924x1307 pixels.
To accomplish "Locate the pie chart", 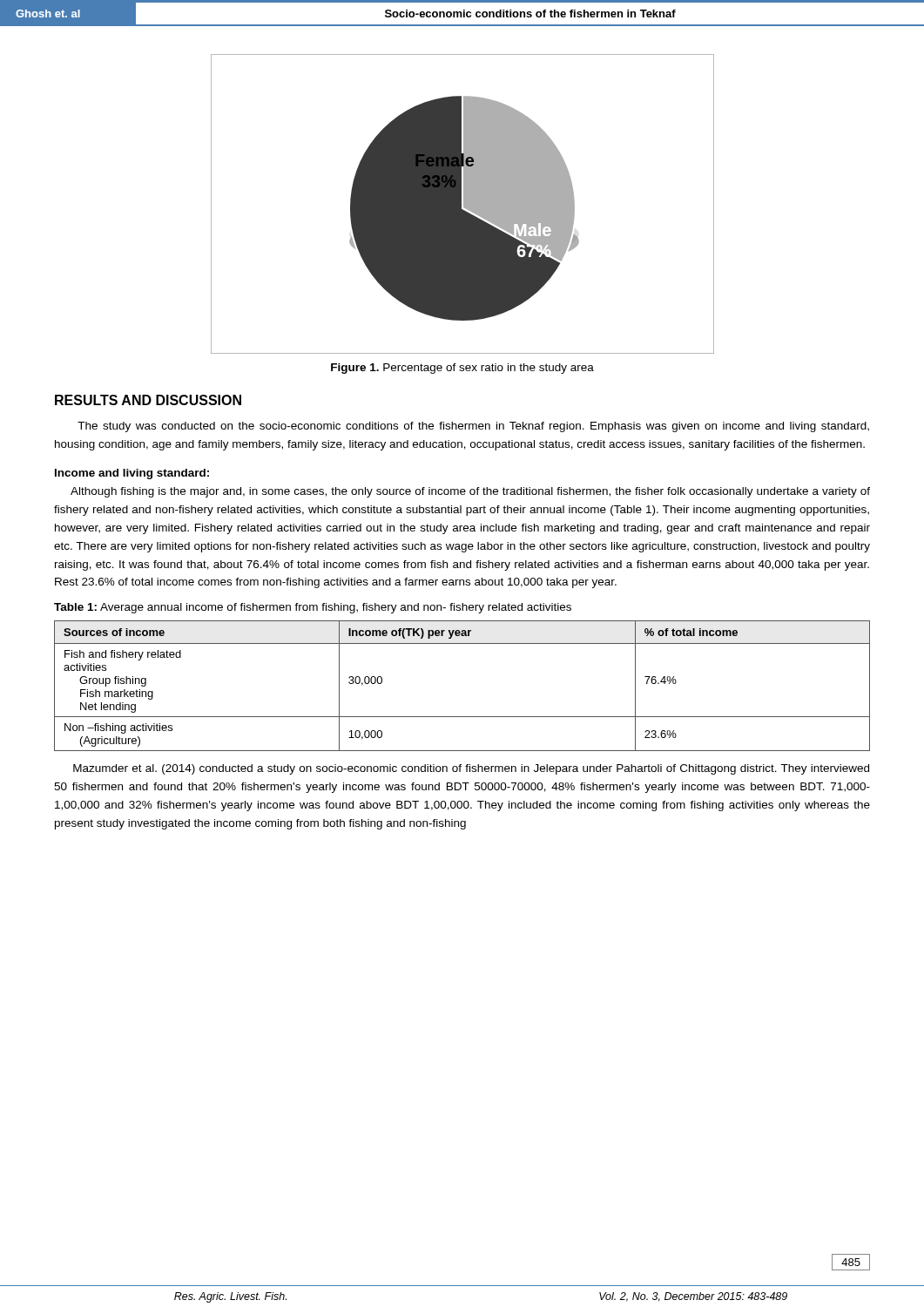I will pyautogui.click(x=462, y=204).
